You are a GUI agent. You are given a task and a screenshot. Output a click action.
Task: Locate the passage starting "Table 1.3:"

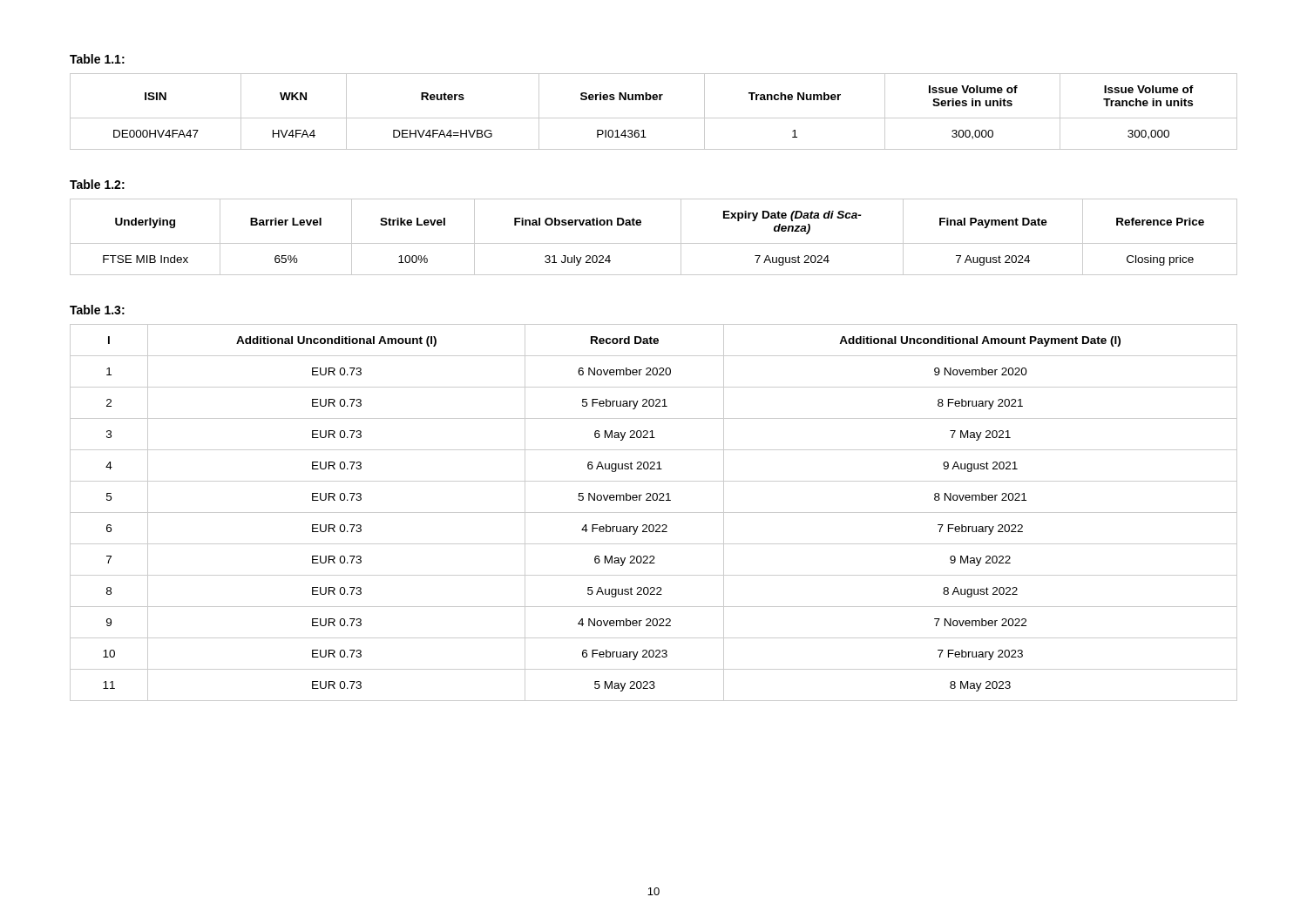click(97, 310)
